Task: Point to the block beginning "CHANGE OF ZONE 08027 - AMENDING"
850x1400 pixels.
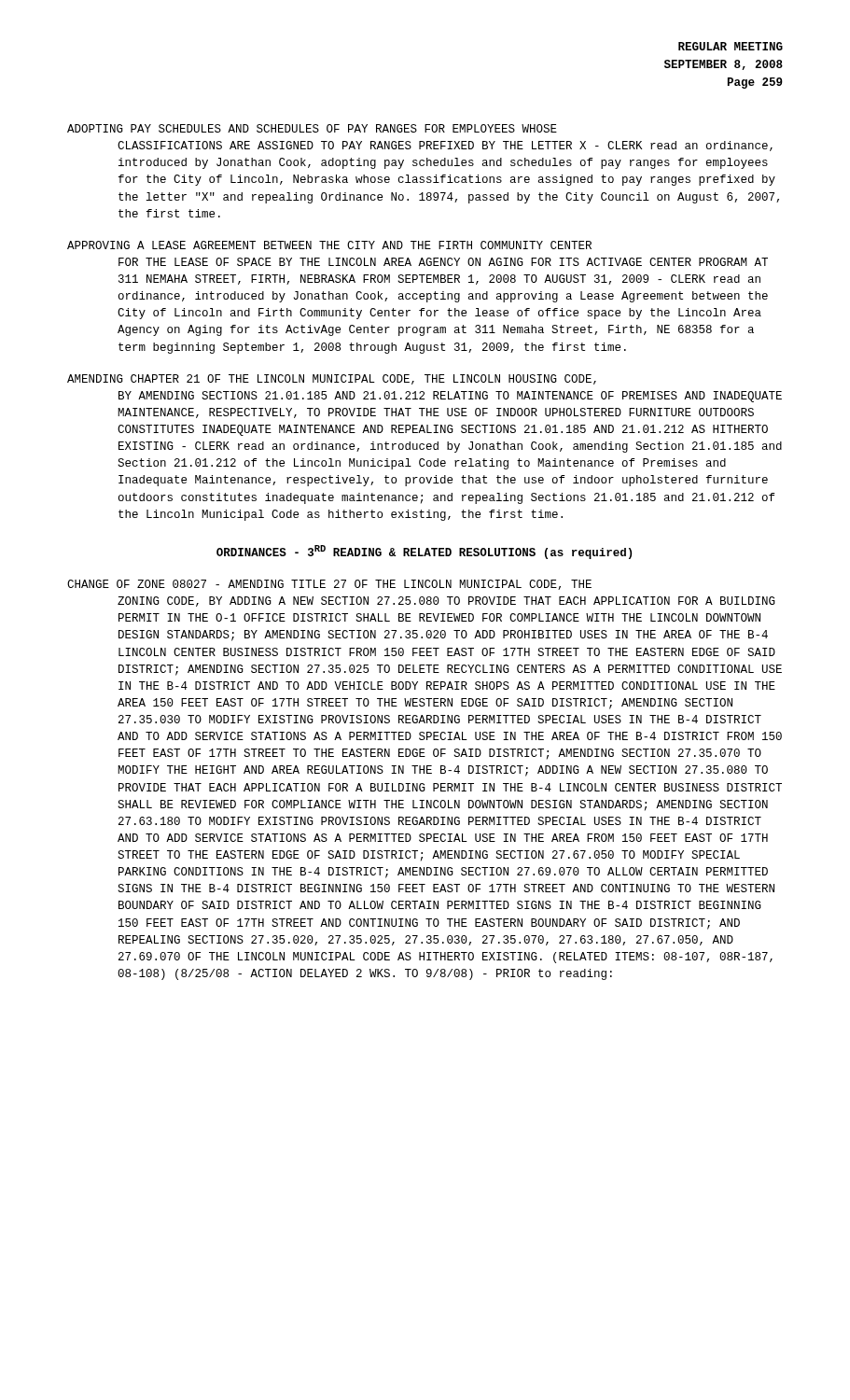Action: click(x=425, y=781)
